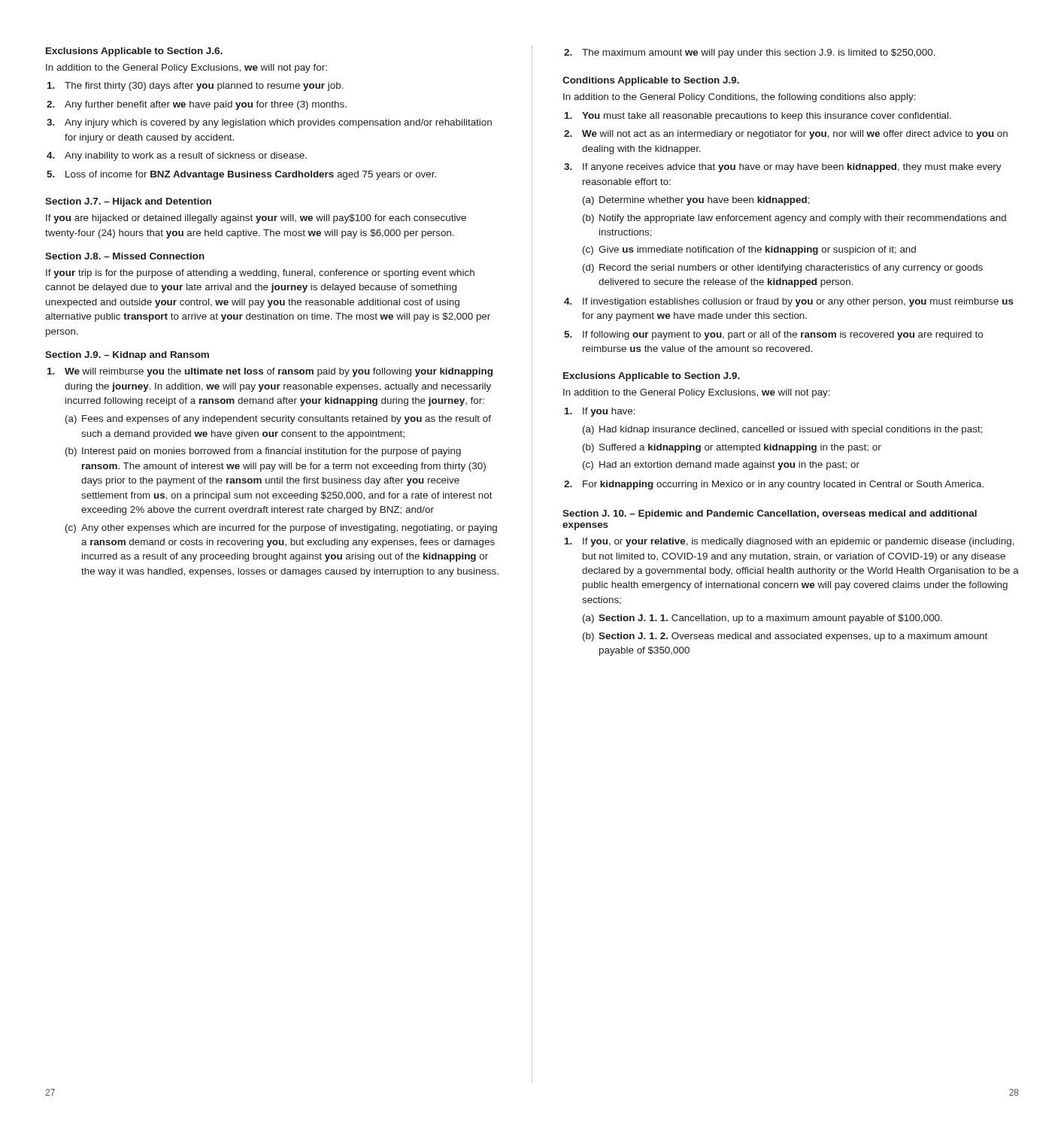Locate the text block starting "Section J.8. – Missed Connection"
Viewport: 1064px width, 1128px height.
pyautogui.click(x=125, y=256)
